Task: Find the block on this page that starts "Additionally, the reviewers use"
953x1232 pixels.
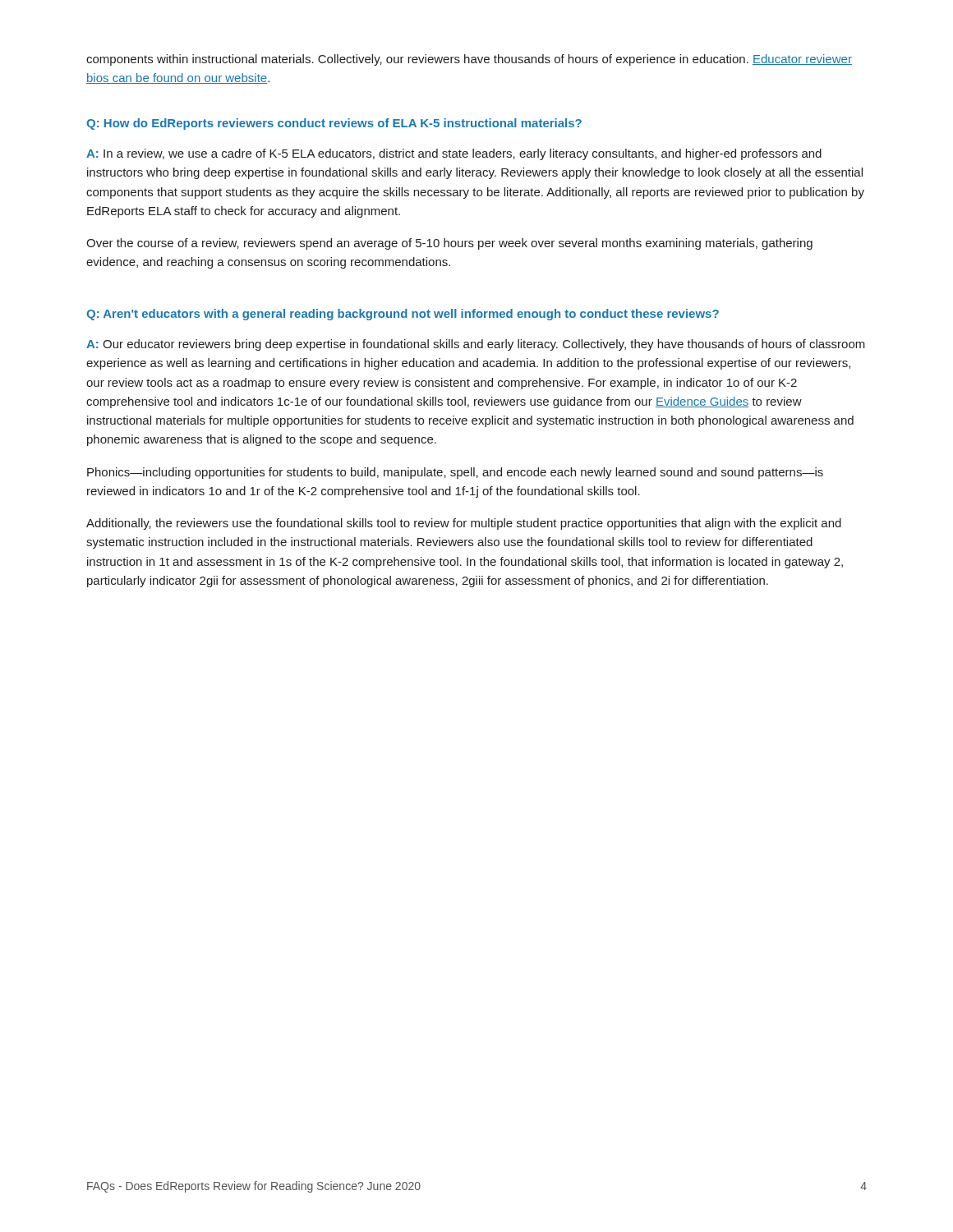Action: 465,551
